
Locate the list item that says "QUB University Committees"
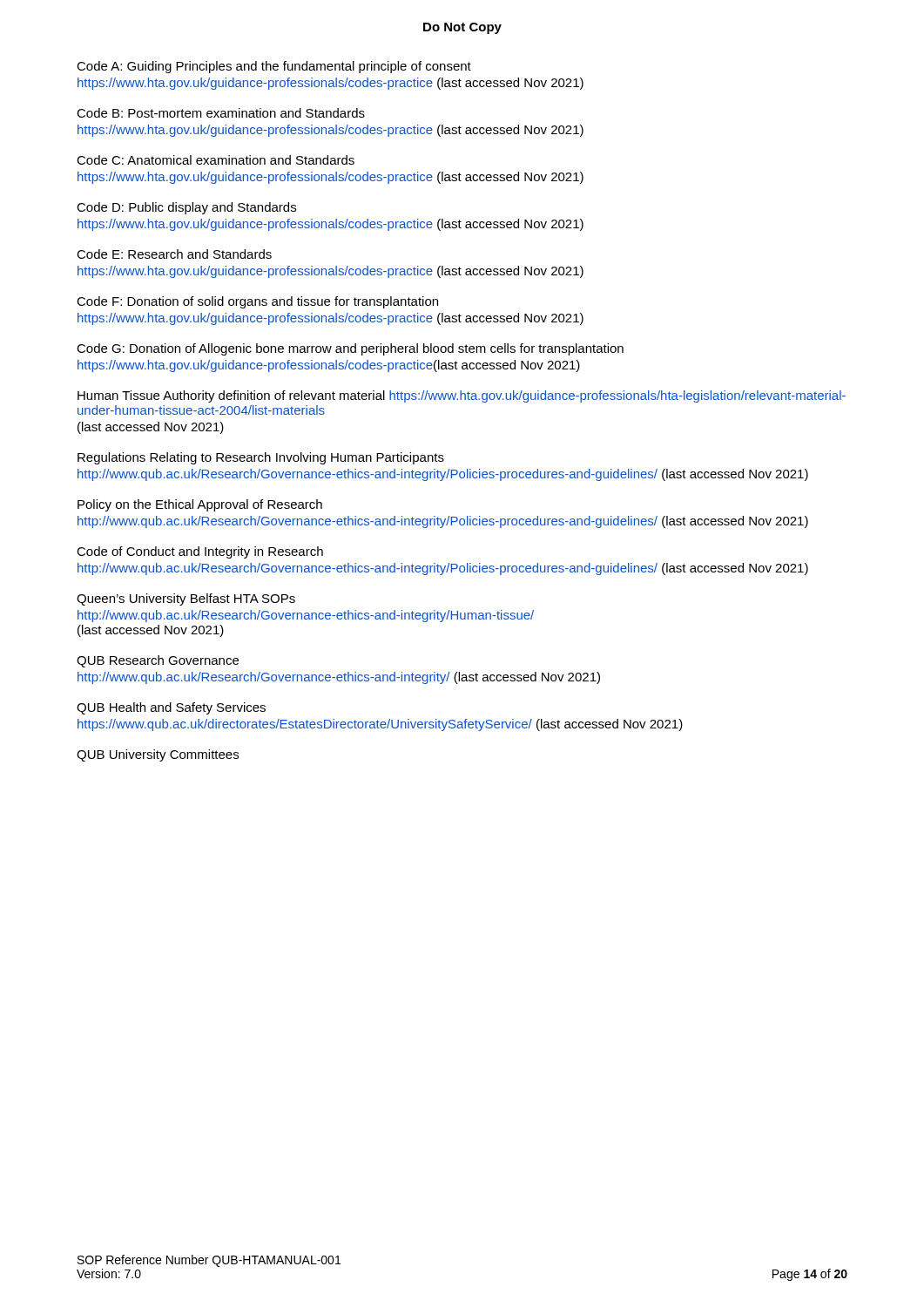[158, 755]
